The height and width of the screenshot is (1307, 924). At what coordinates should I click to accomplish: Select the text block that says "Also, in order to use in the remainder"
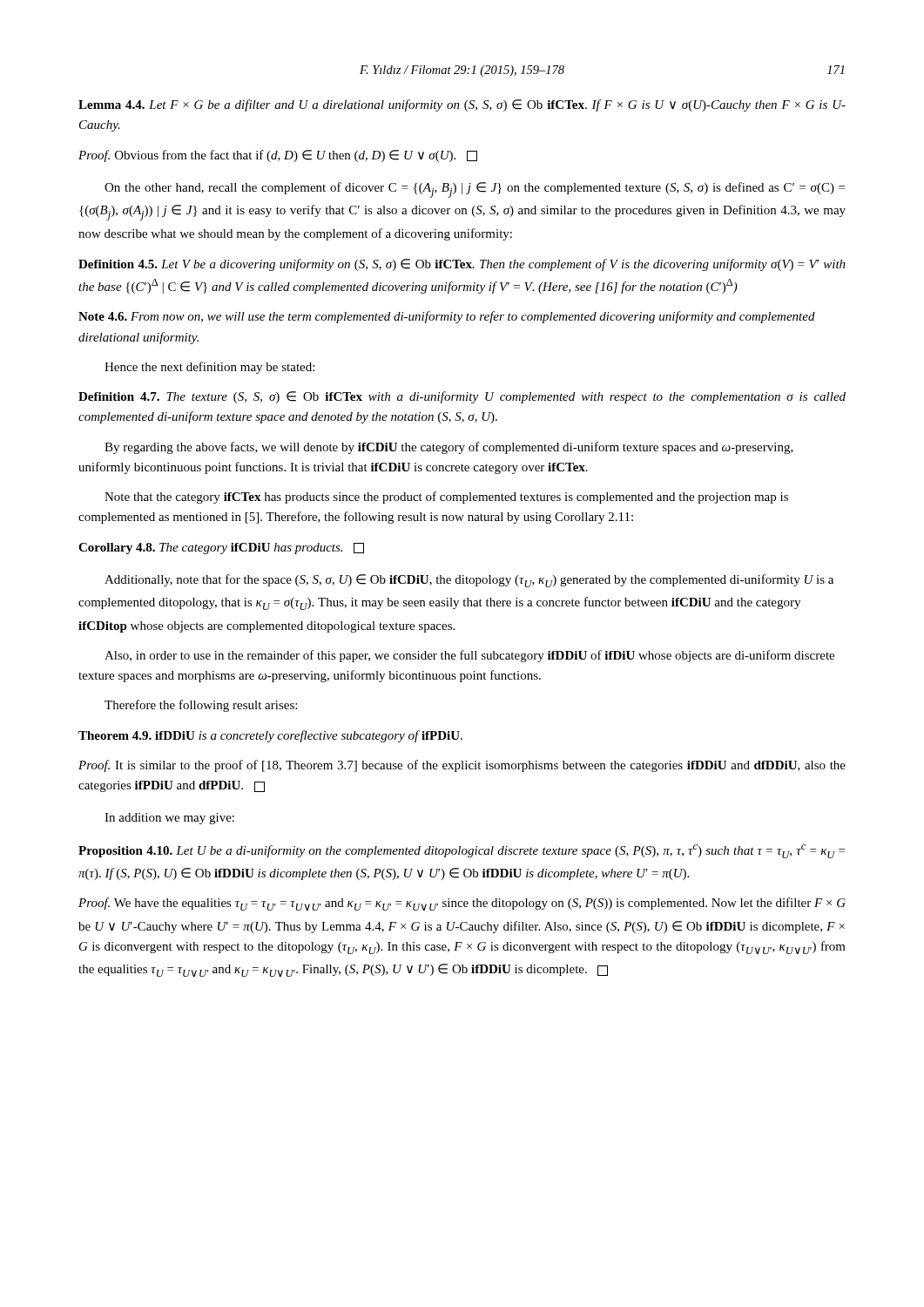click(457, 665)
